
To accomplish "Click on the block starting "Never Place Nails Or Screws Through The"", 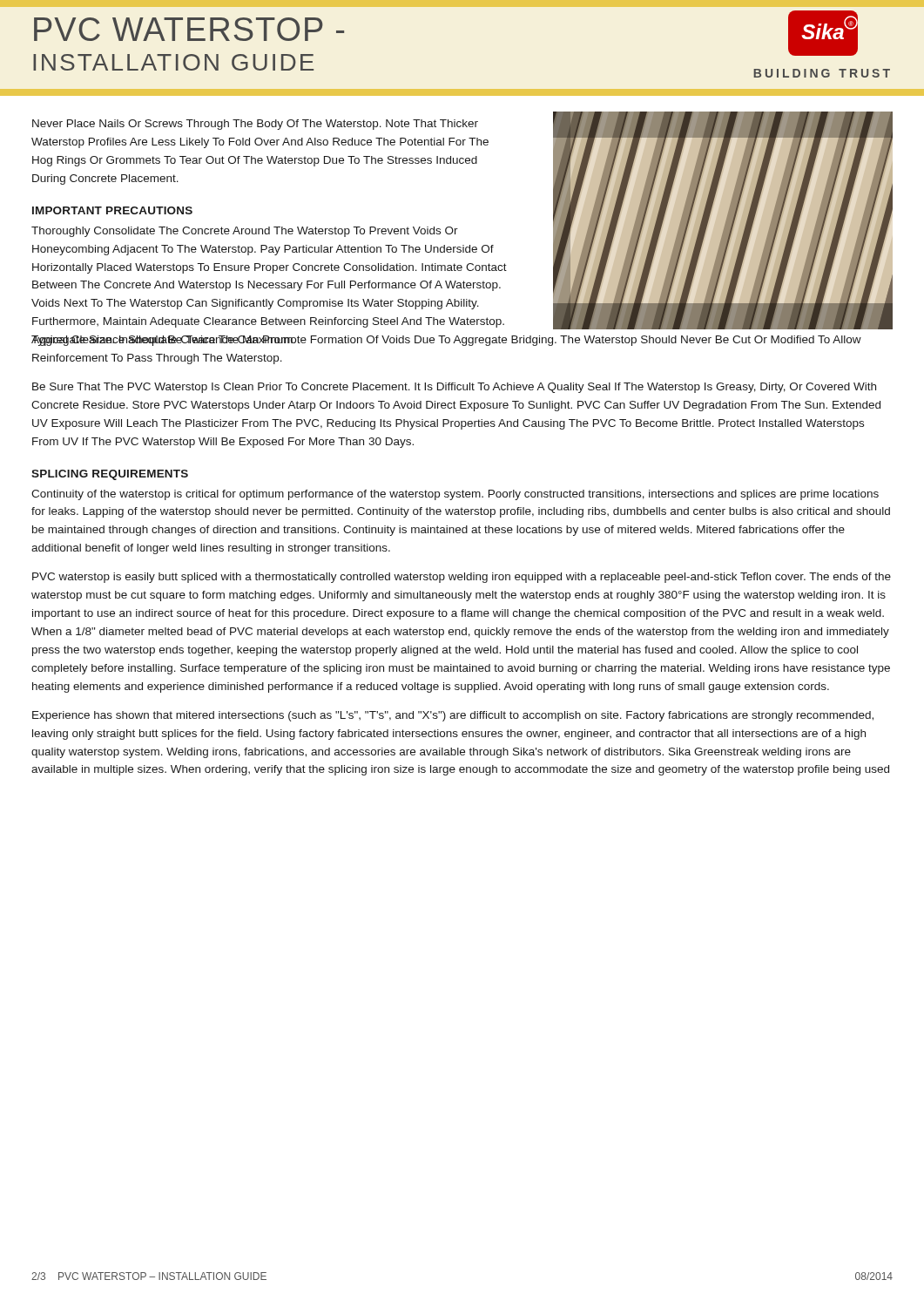I will click(270, 151).
